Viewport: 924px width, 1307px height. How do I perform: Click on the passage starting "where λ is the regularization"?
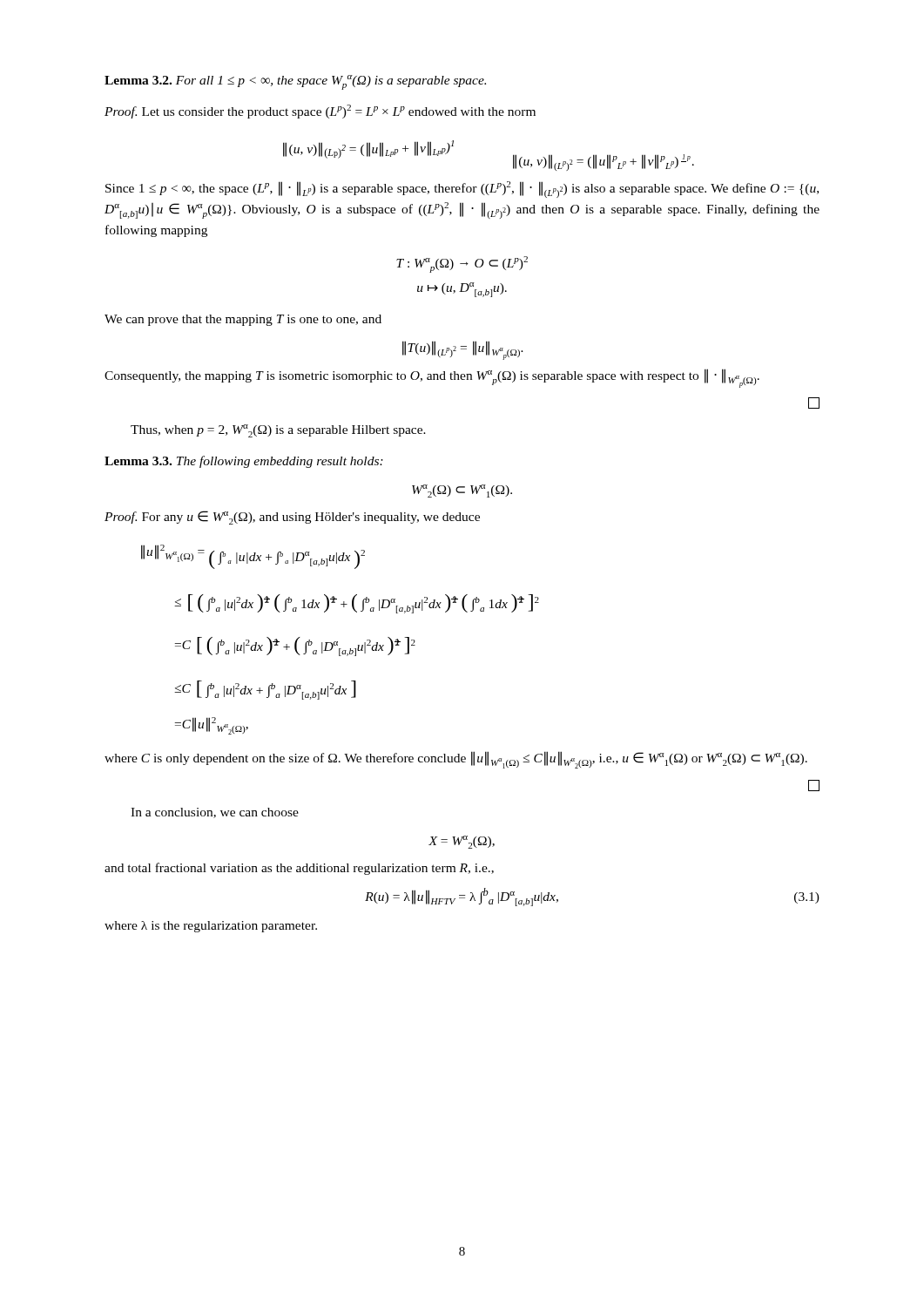[x=211, y=927]
